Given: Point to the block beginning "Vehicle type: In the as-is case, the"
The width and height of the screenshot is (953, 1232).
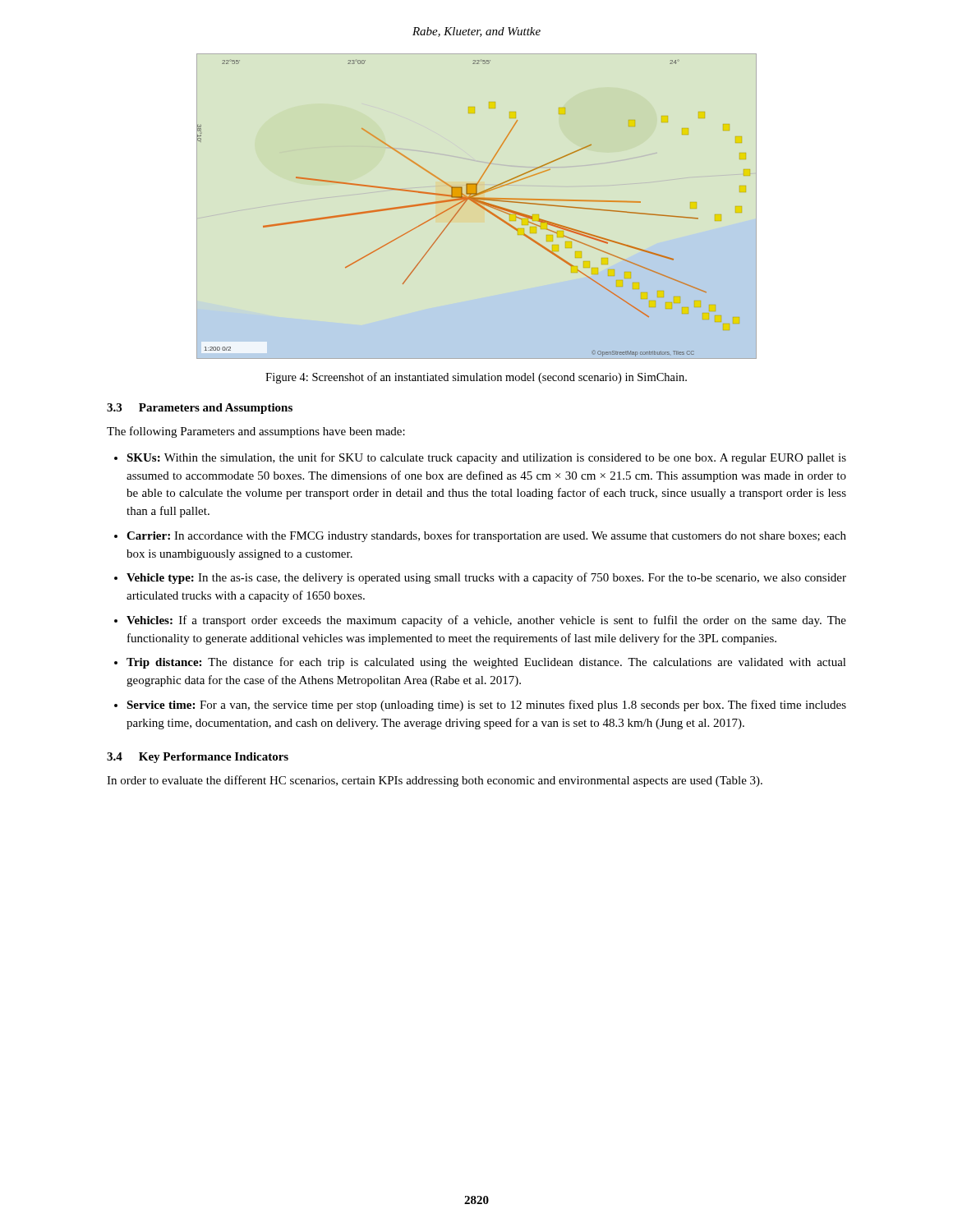Looking at the screenshot, I should [x=486, y=587].
